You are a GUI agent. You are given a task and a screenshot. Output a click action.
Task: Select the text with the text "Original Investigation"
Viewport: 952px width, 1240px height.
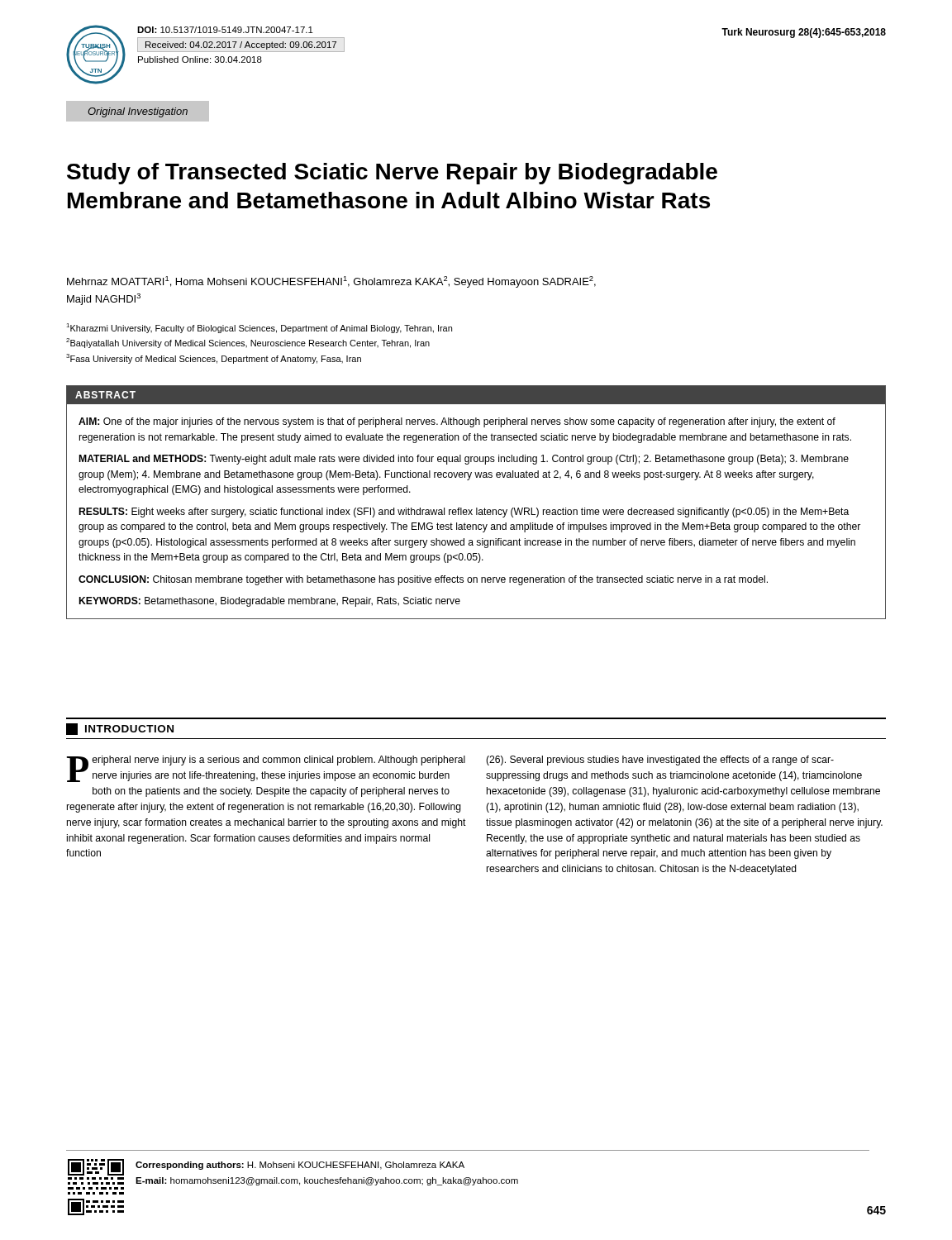tap(138, 111)
